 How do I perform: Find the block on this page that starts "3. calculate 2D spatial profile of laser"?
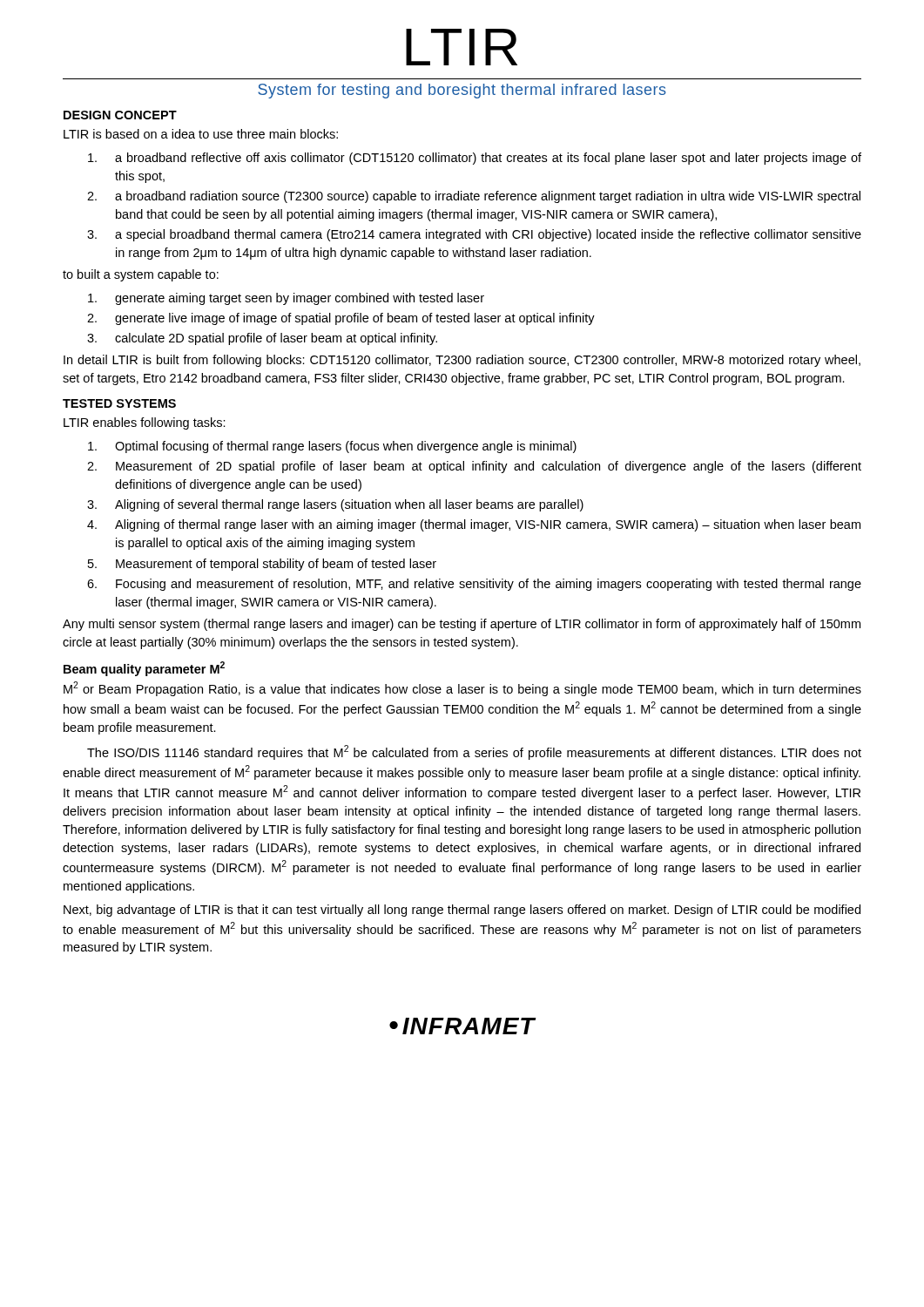pyautogui.click(x=262, y=339)
